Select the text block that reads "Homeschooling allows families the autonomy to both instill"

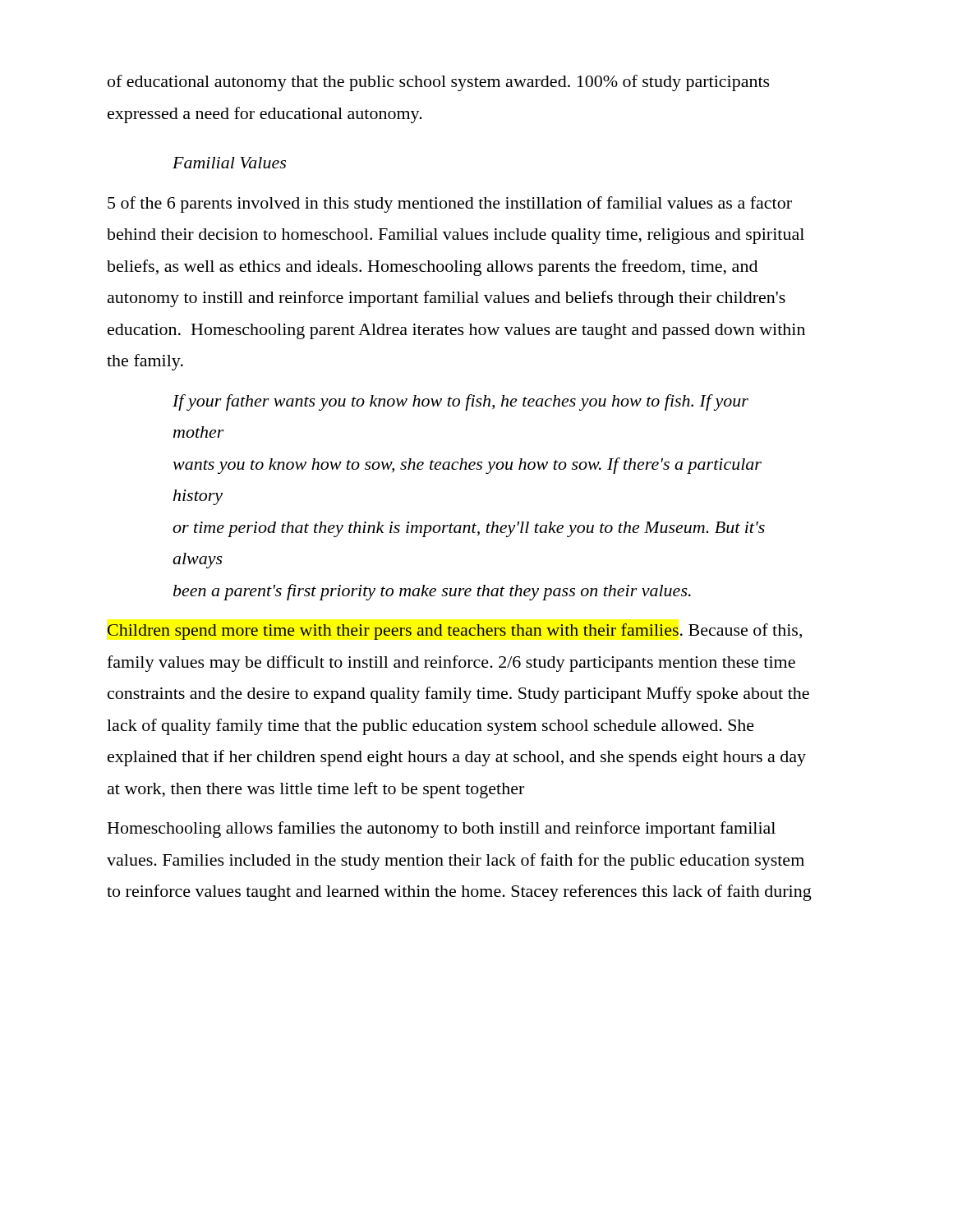click(x=476, y=860)
